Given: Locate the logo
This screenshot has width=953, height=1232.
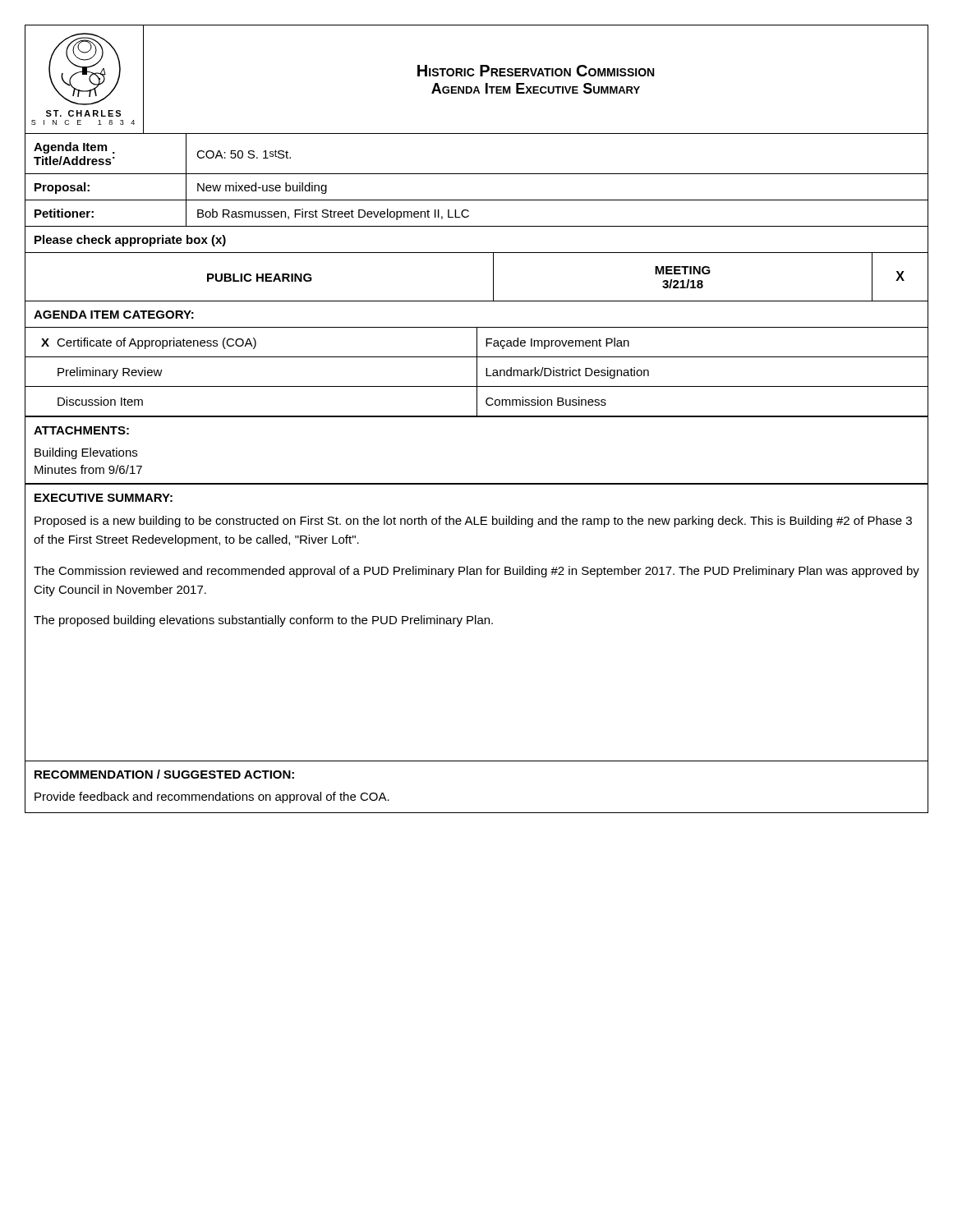Looking at the screenshot, I should coord(85,79).
